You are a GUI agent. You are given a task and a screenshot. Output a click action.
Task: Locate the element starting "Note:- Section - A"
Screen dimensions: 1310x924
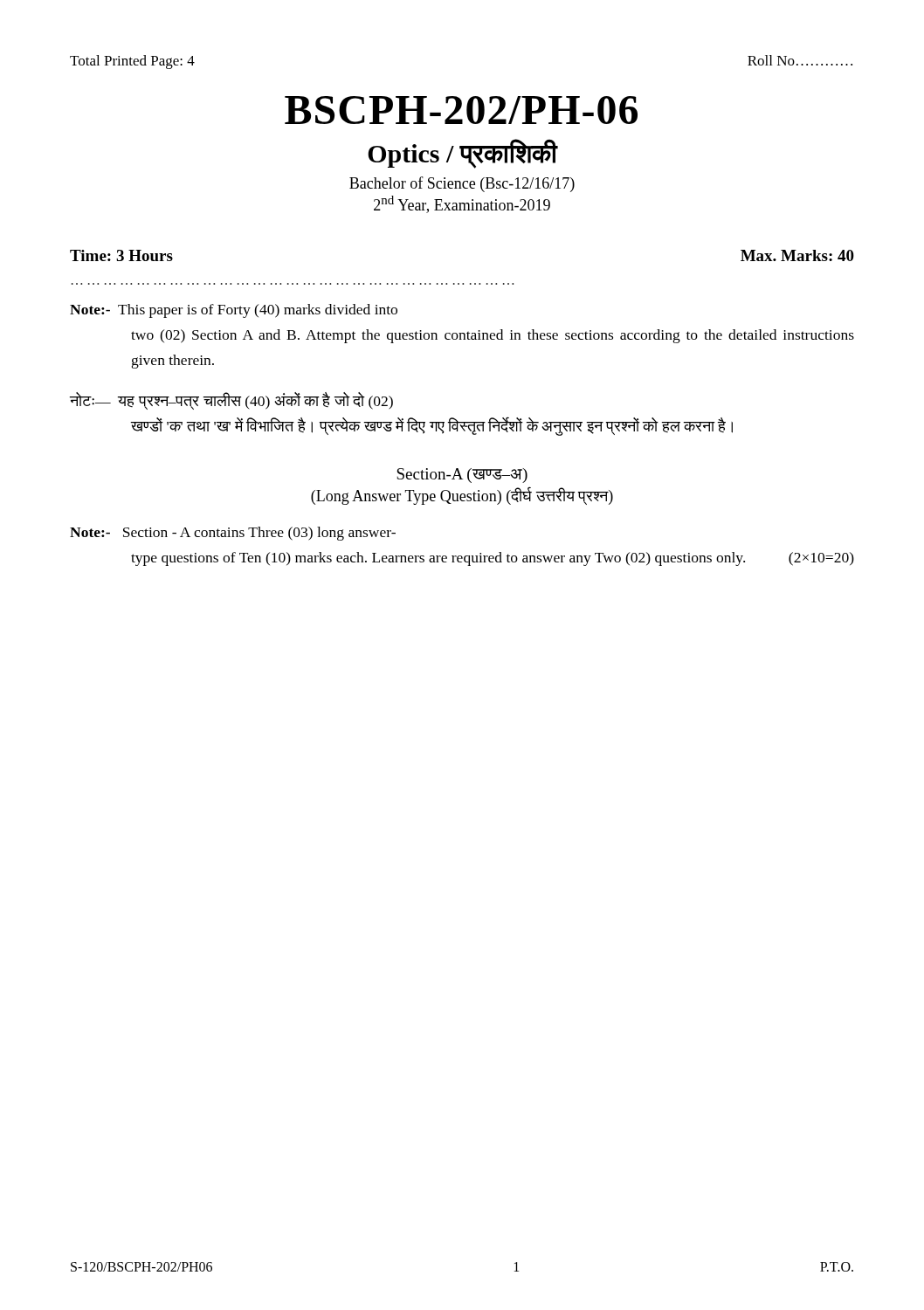click(462, 547)
